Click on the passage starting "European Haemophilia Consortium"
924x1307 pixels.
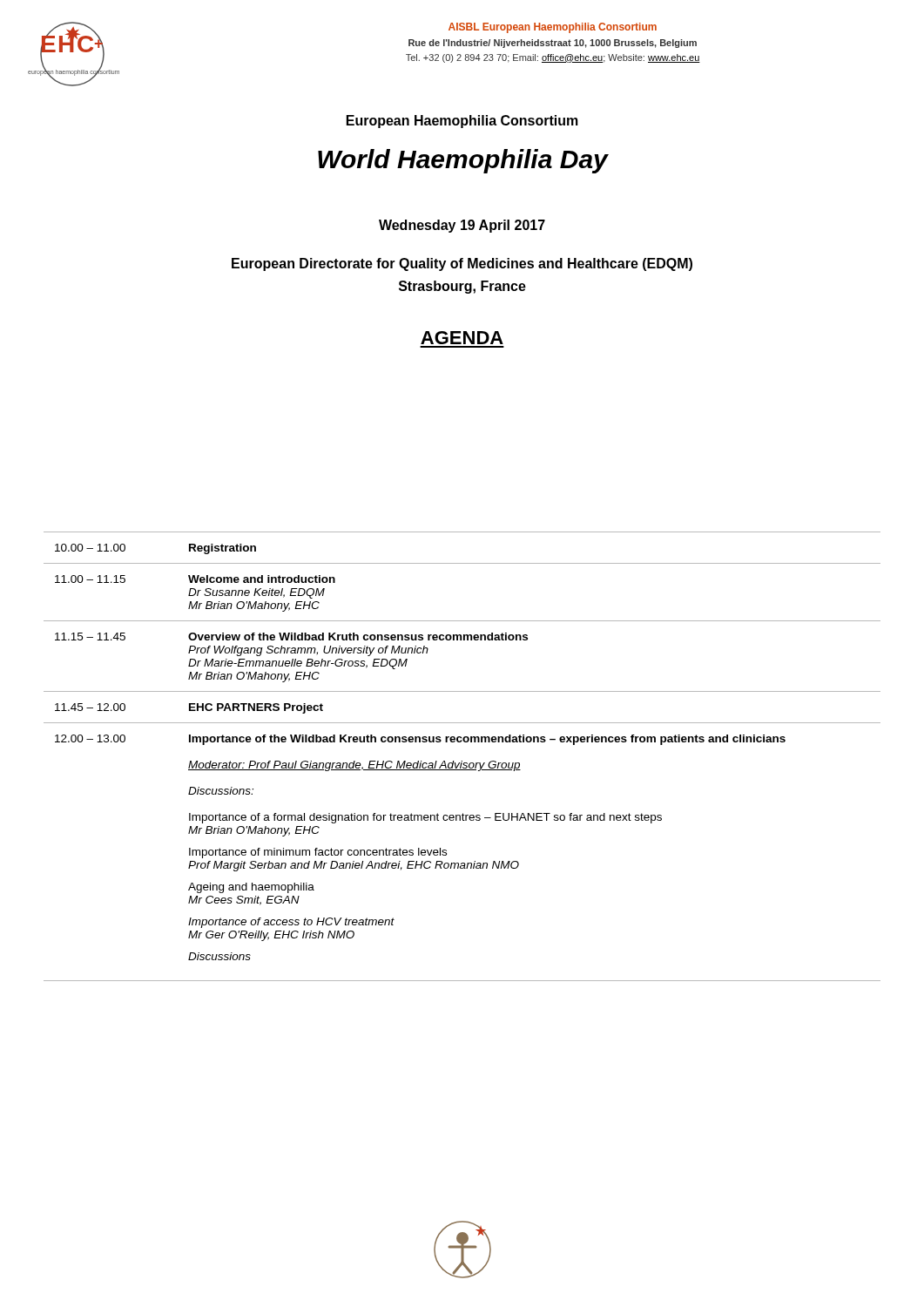(x=462, y=121)
